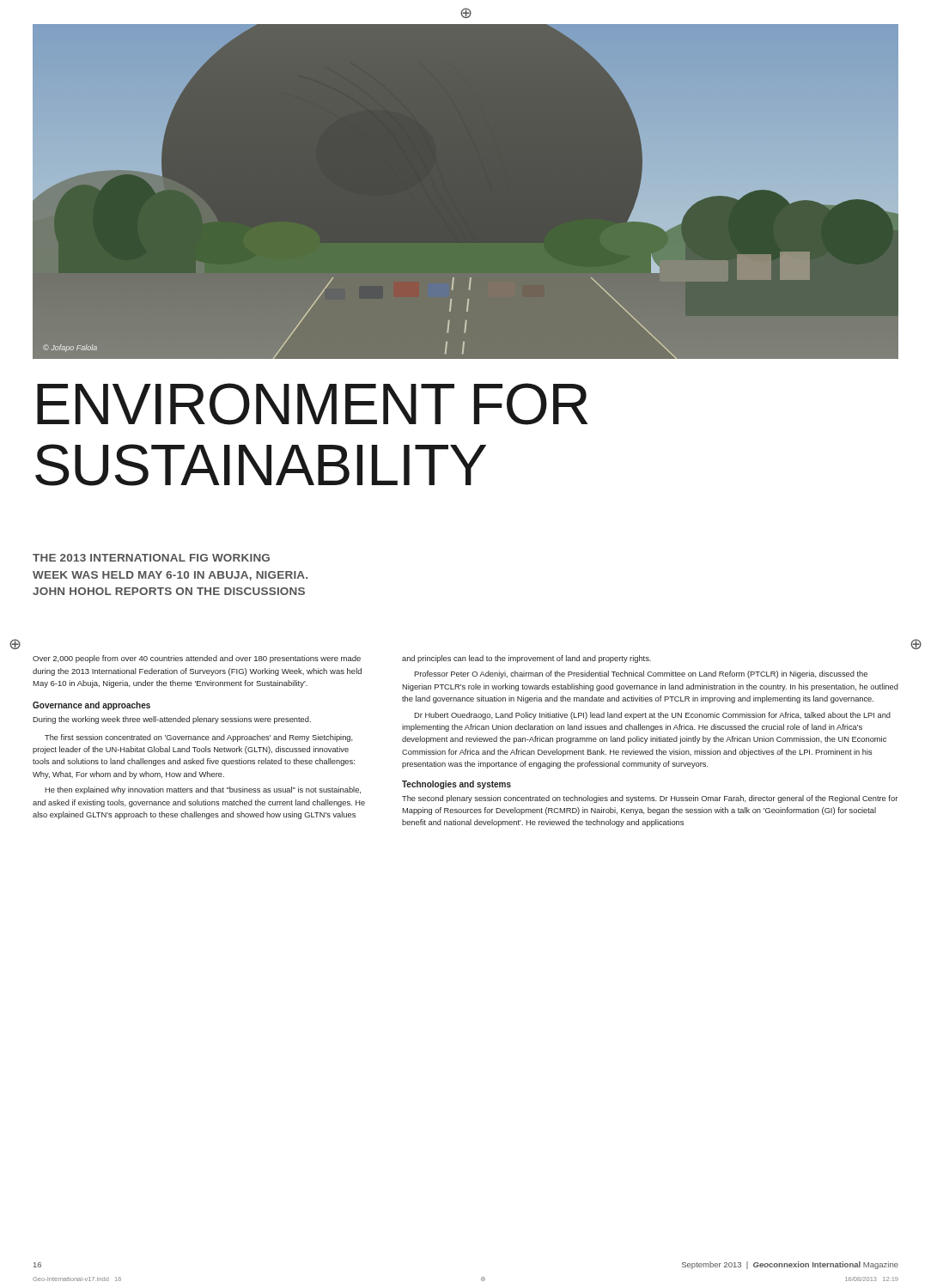Locate the photo
931x1288 pixels.
click(x=466, y=192)
